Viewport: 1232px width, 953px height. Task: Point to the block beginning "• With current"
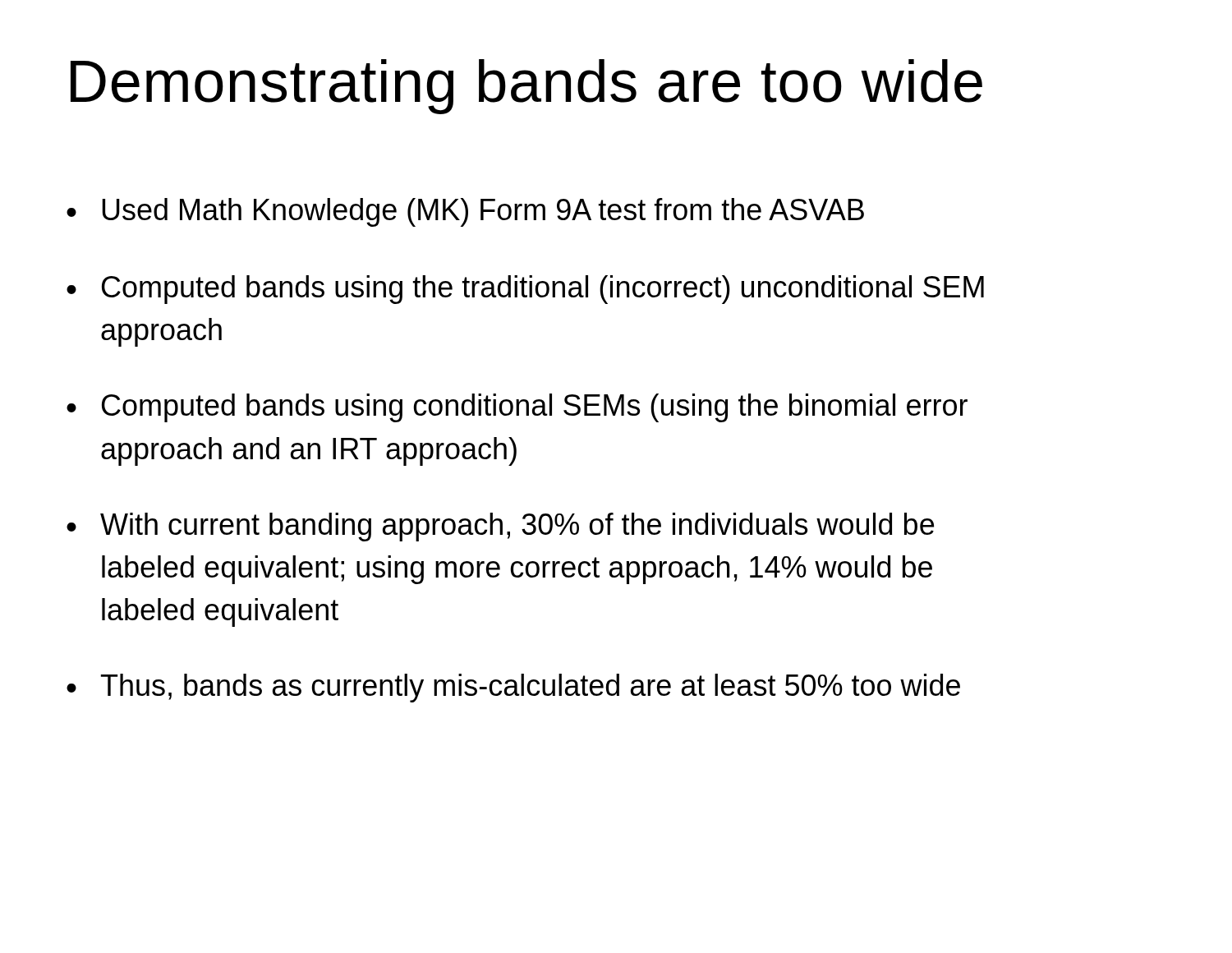point(500,568)
